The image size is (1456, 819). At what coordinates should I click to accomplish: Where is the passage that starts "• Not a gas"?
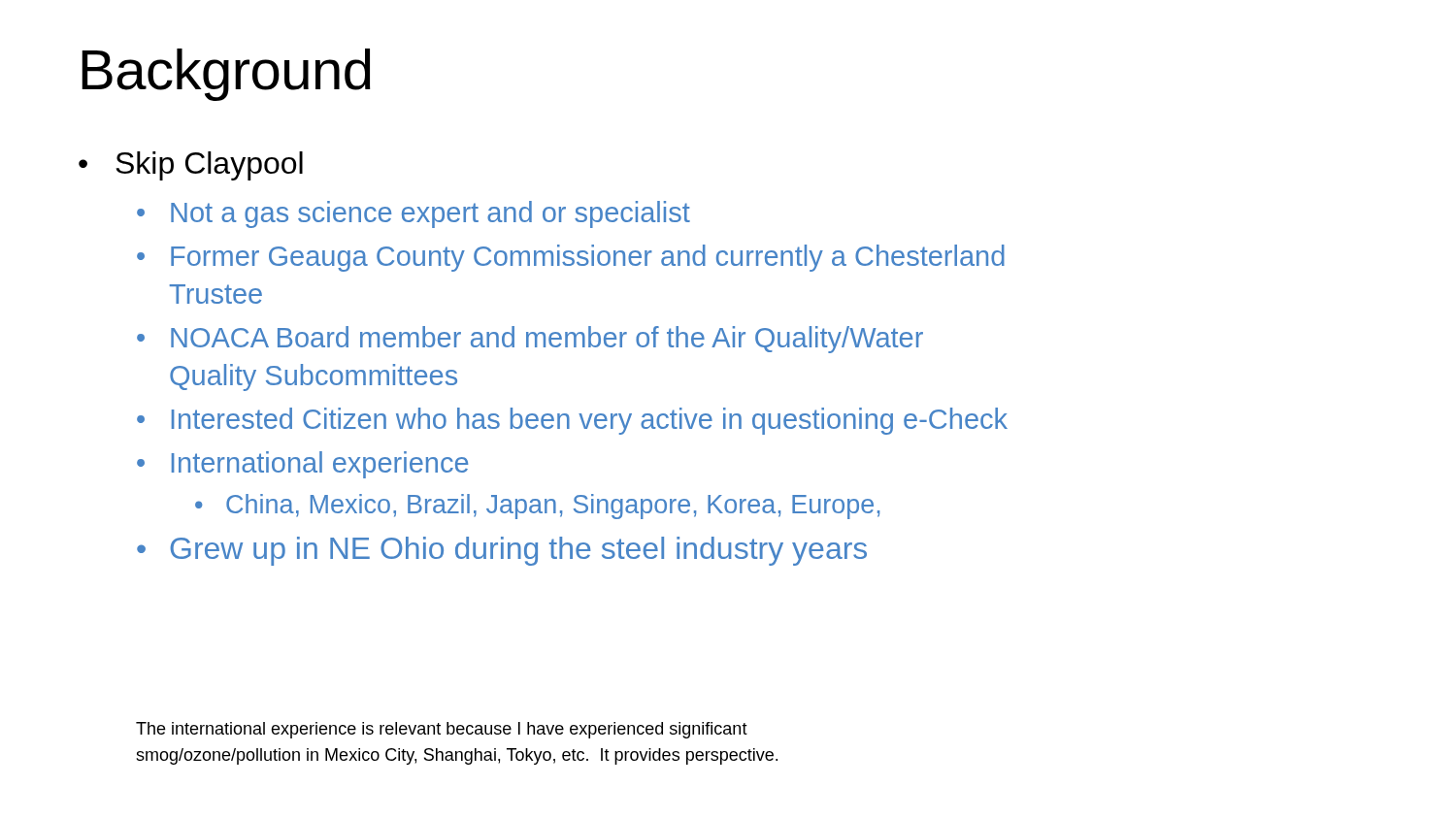(x=413, y=213)
